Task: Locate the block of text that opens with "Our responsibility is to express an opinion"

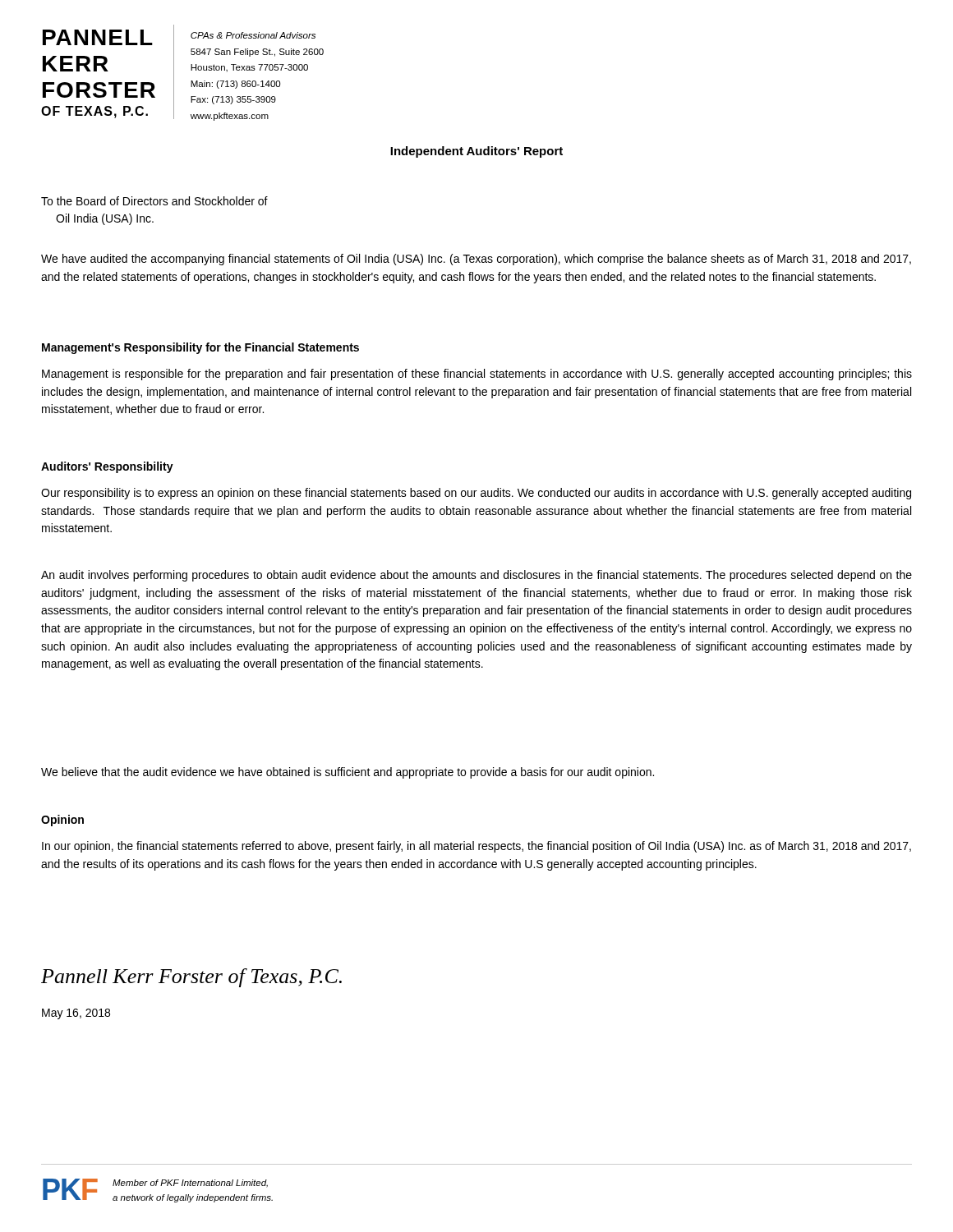Action: tap(476, 511)
